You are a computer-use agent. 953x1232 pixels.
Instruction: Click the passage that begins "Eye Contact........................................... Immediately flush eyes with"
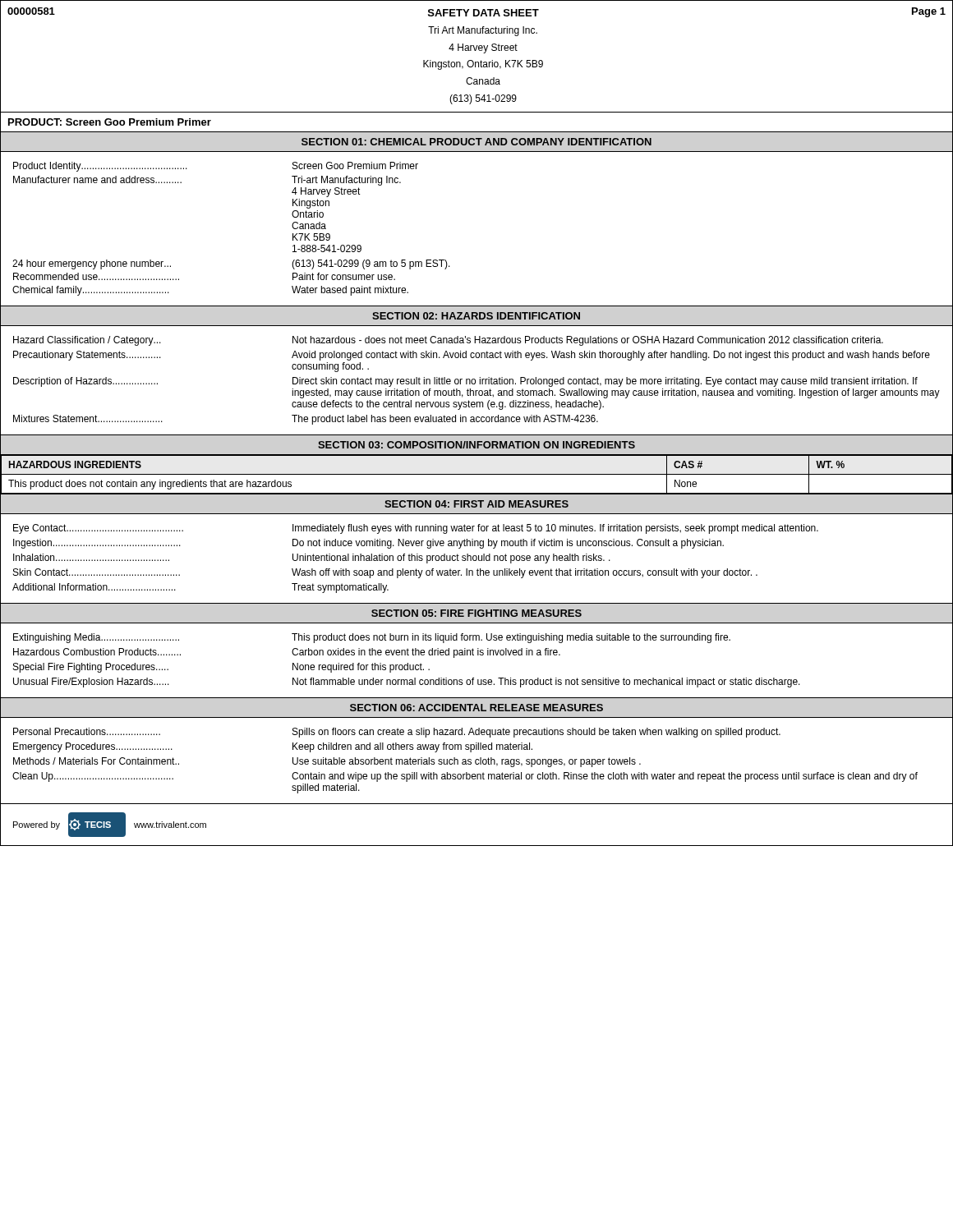point(476,558)
